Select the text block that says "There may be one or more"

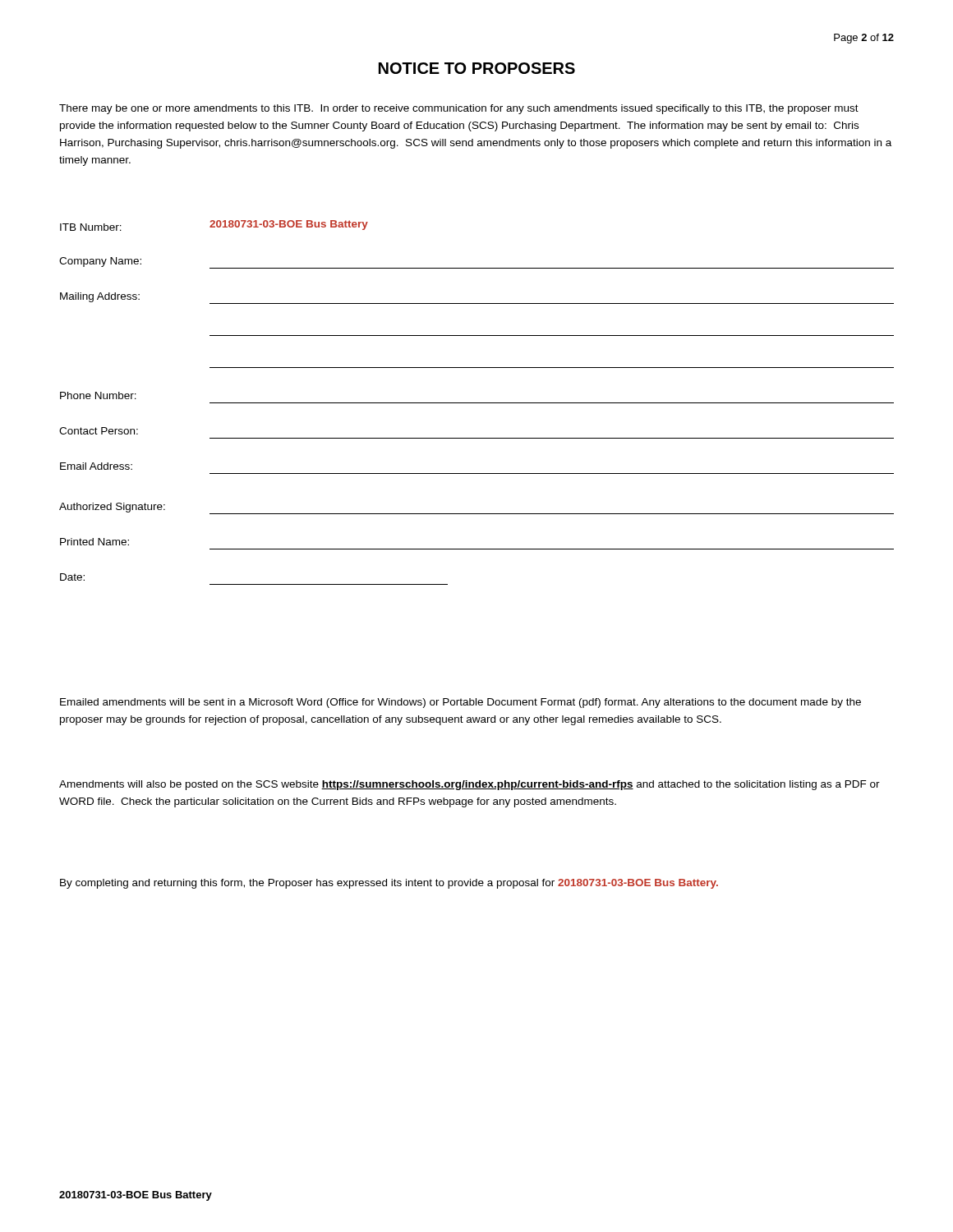[x=475, y=134]
